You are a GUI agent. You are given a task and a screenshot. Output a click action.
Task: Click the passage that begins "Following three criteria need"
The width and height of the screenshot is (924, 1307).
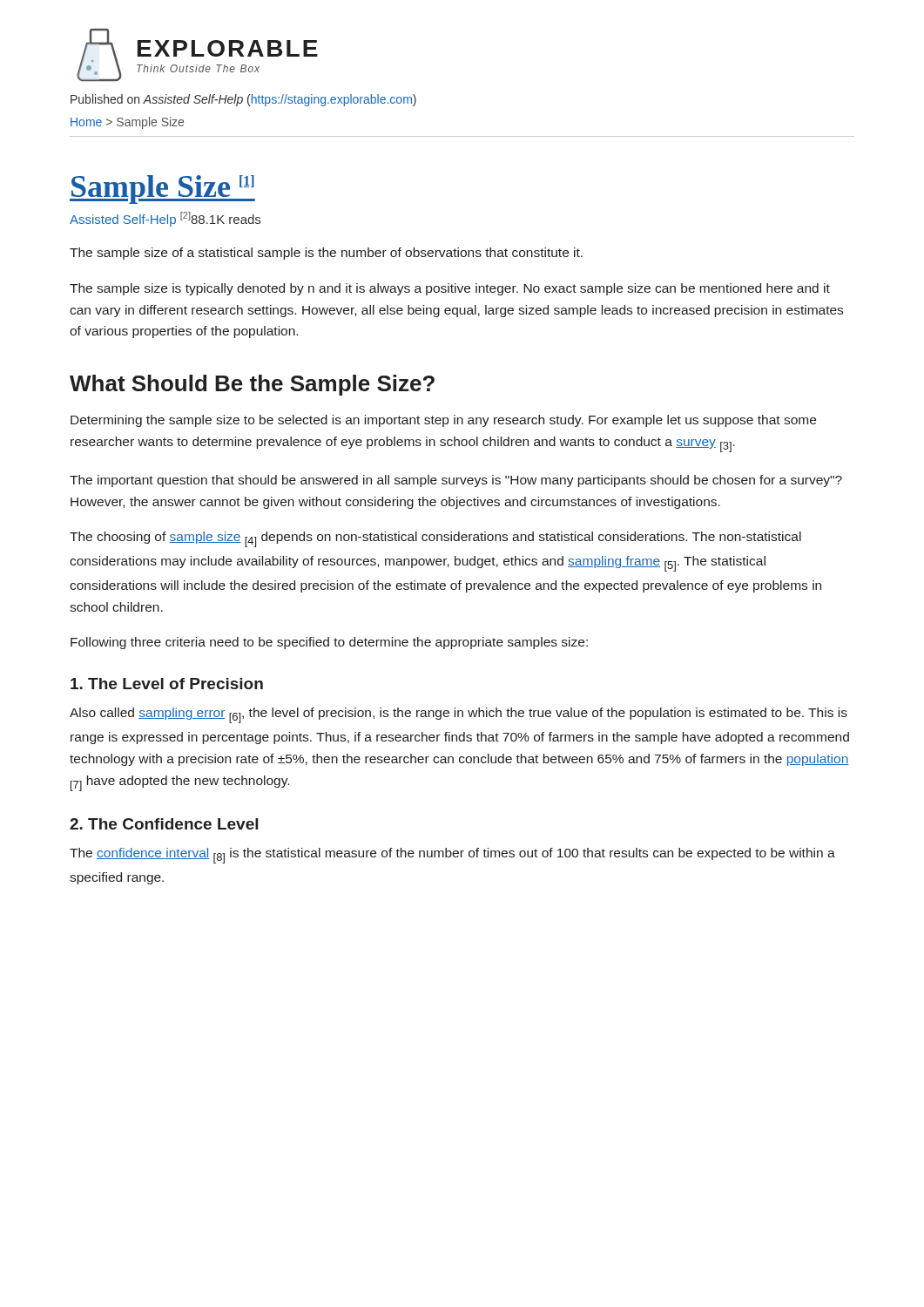(329, 642)
